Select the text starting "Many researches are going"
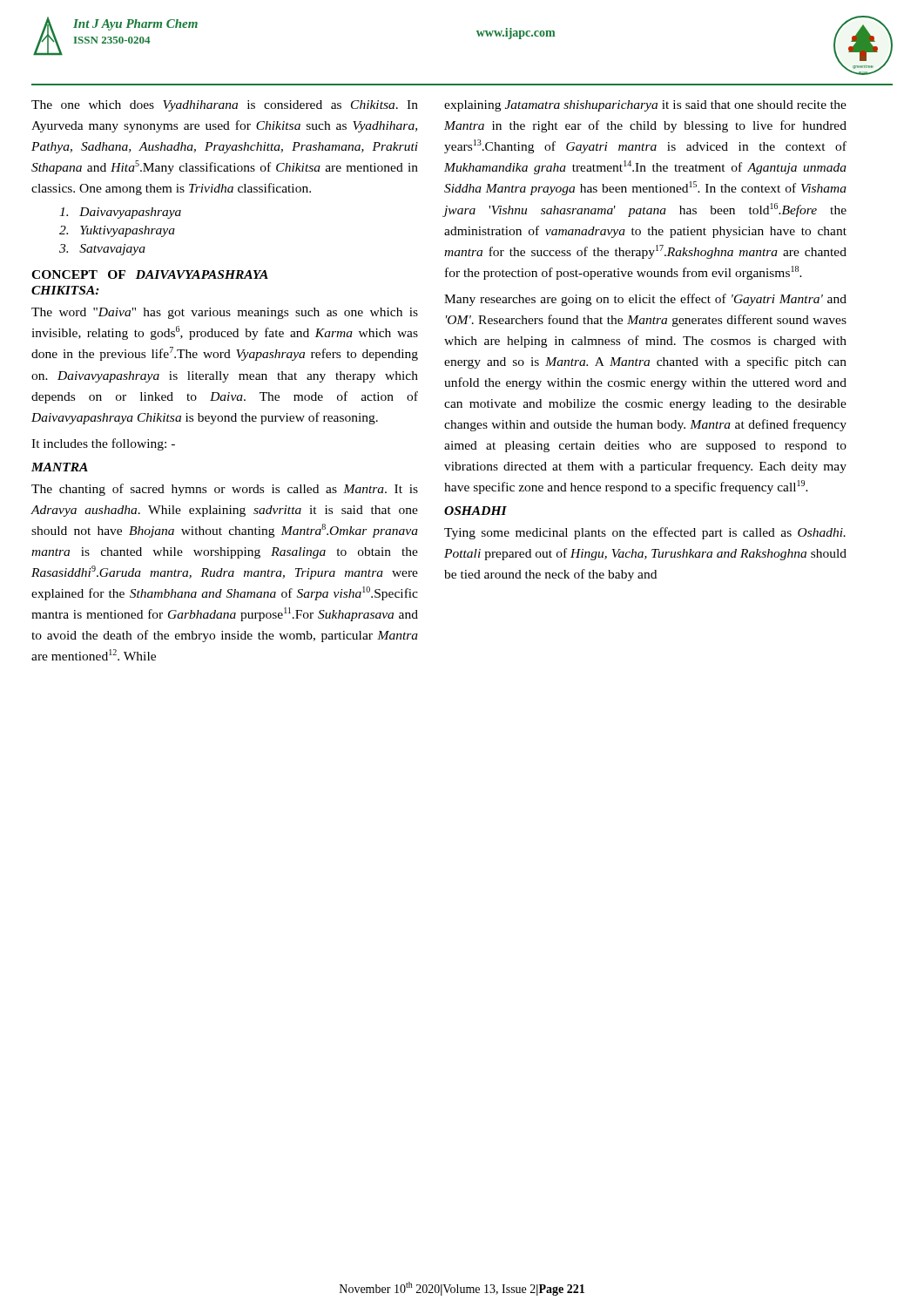The height and width of the screenshot is (1307, 924). [645, 393]
